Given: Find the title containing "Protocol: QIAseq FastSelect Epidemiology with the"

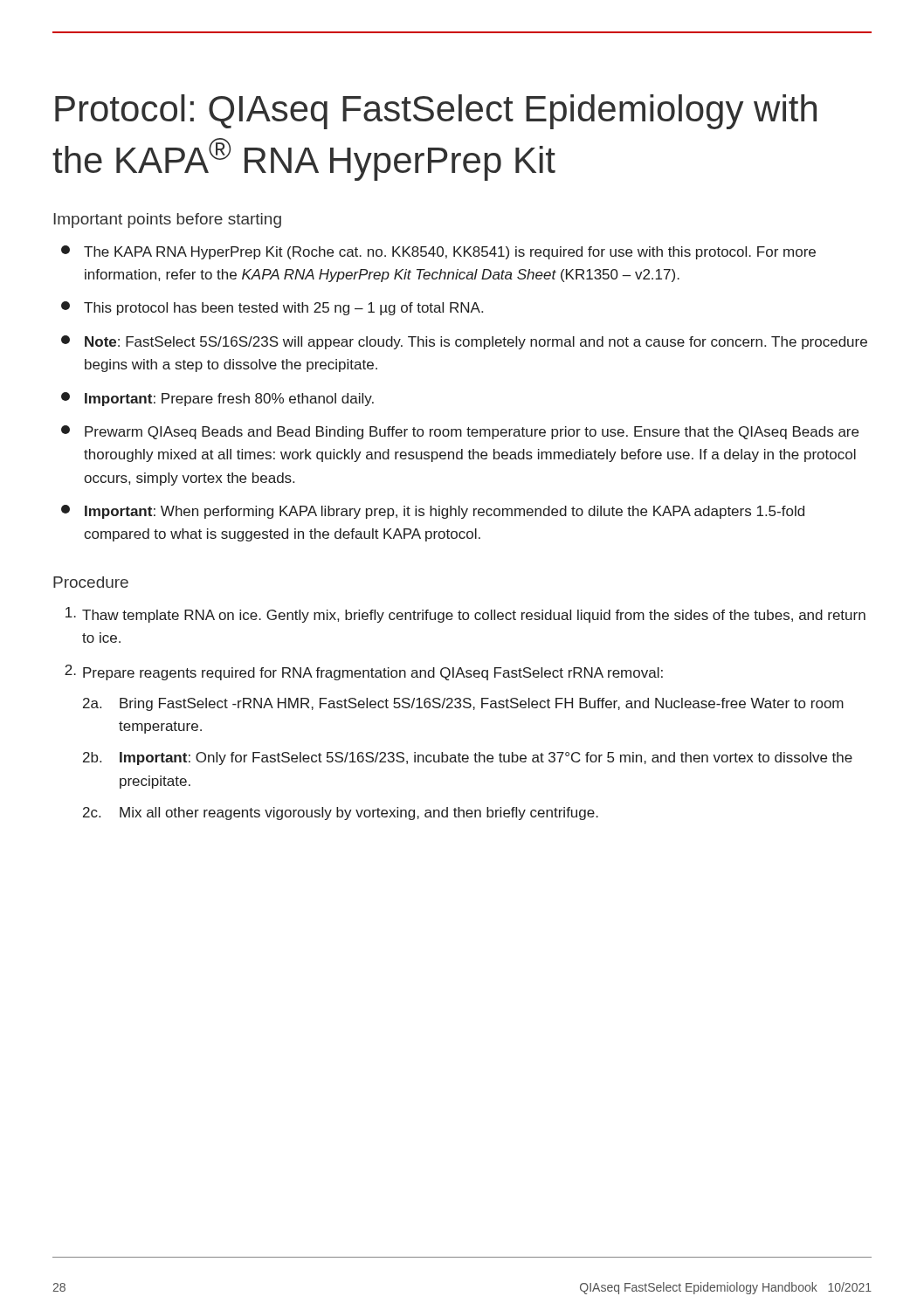Looking at the screenshot, I should [462, 135].
